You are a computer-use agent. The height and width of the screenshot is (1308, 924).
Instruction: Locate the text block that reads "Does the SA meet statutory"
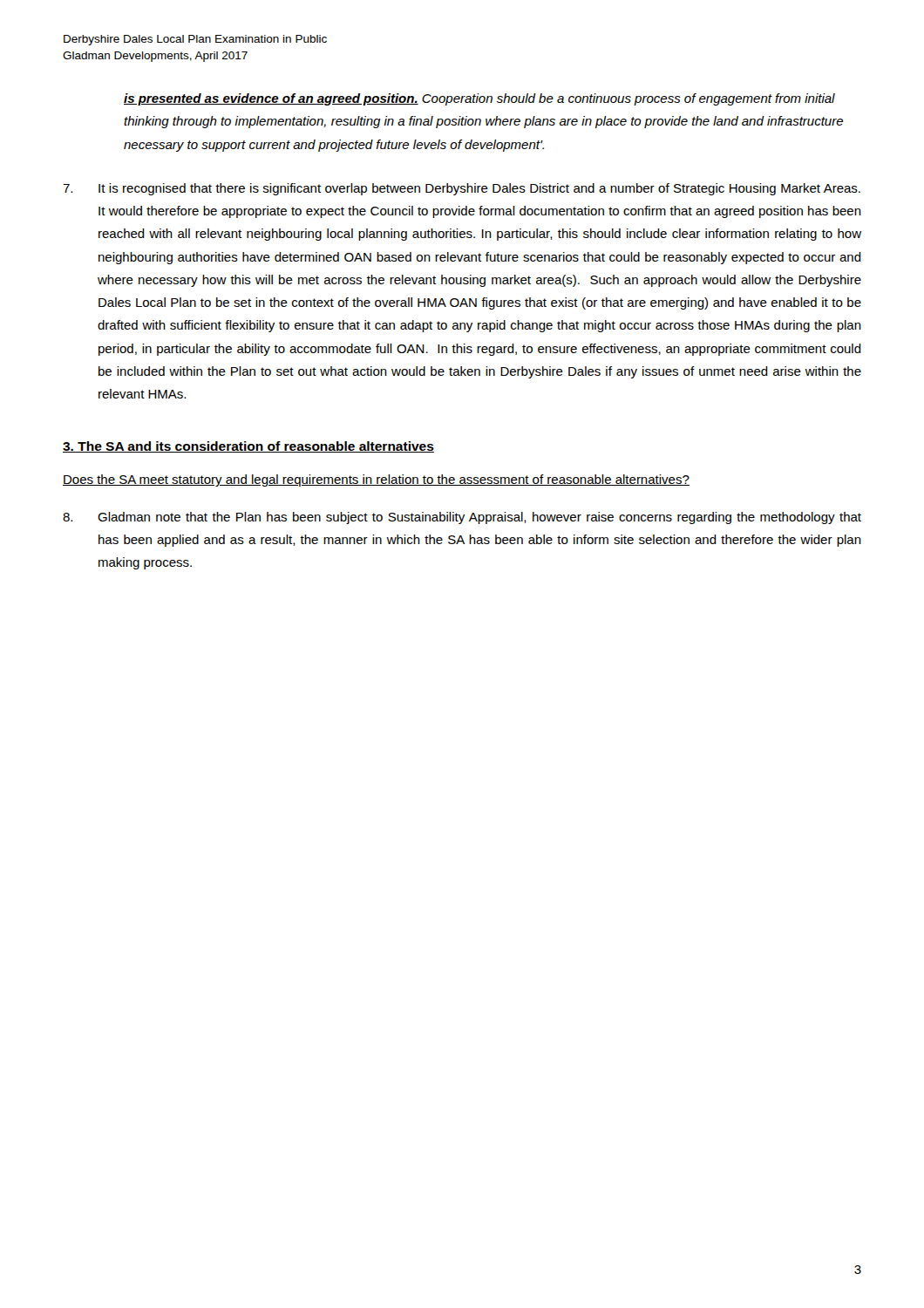pyautogui.click(x=376, y=479)
